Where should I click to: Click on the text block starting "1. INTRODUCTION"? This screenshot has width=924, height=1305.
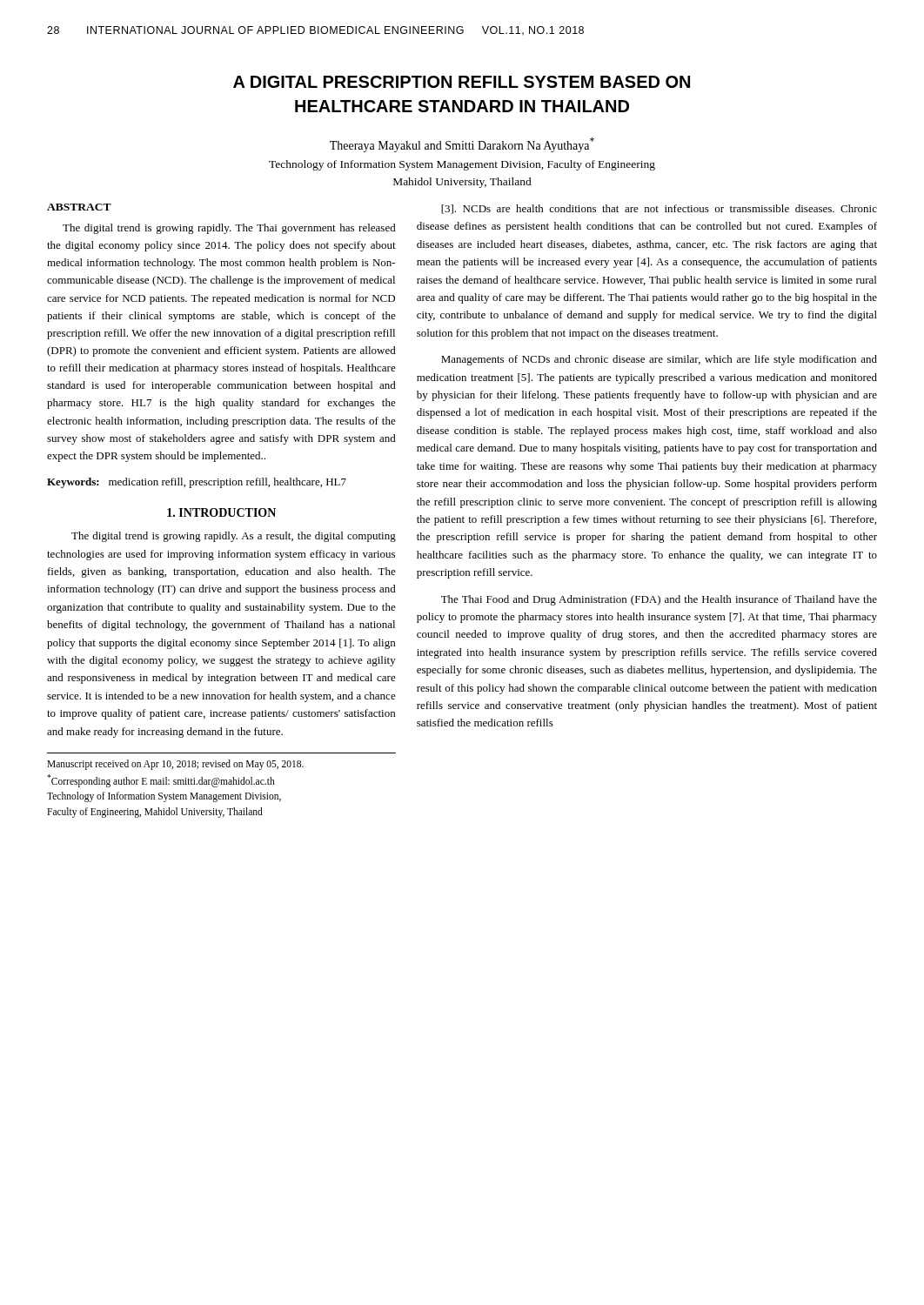tap(221, 513)
